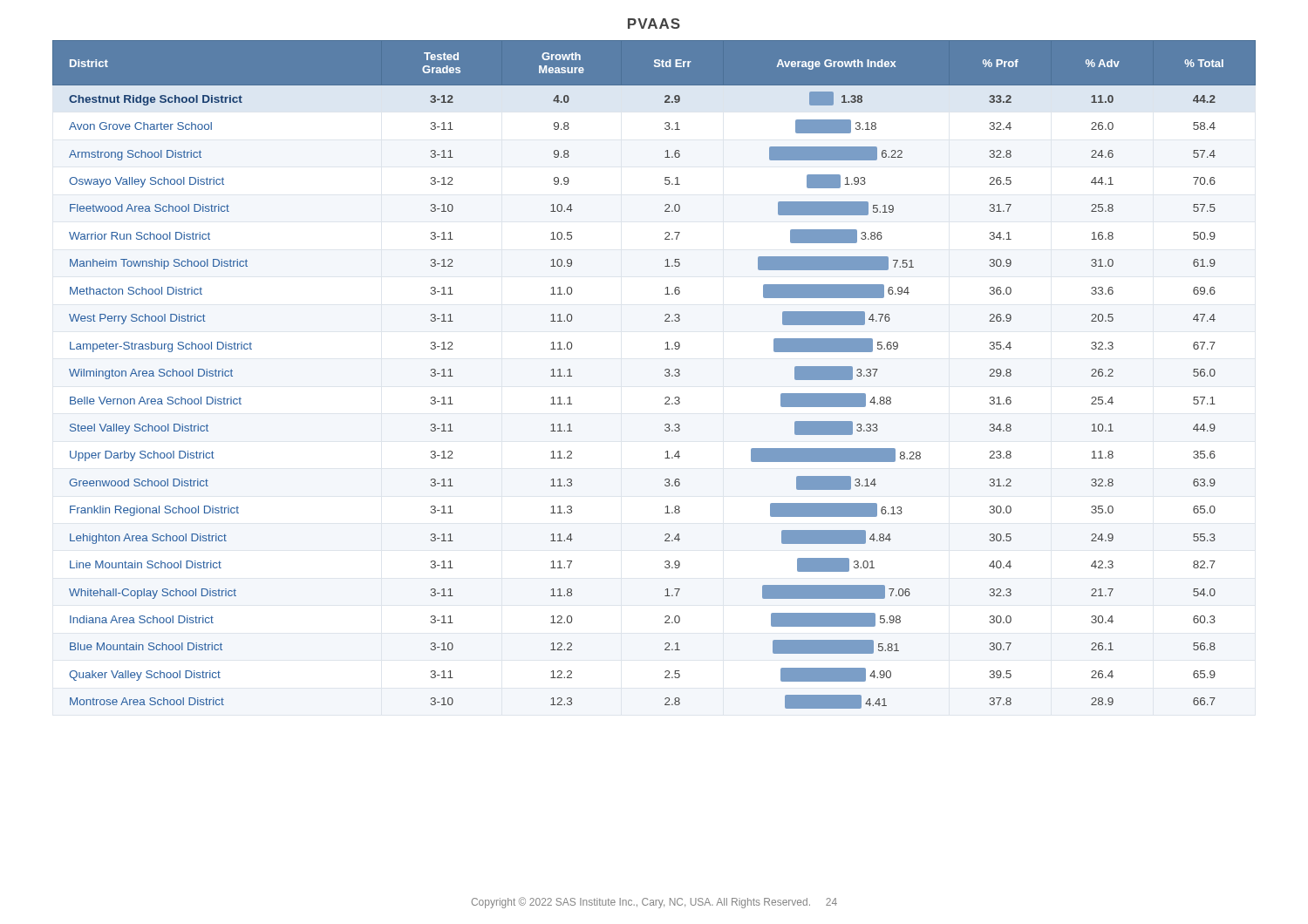The image size is (1308, 924).
Task: Find the table that mentions "Greenwood School District"
Action: 654,378
